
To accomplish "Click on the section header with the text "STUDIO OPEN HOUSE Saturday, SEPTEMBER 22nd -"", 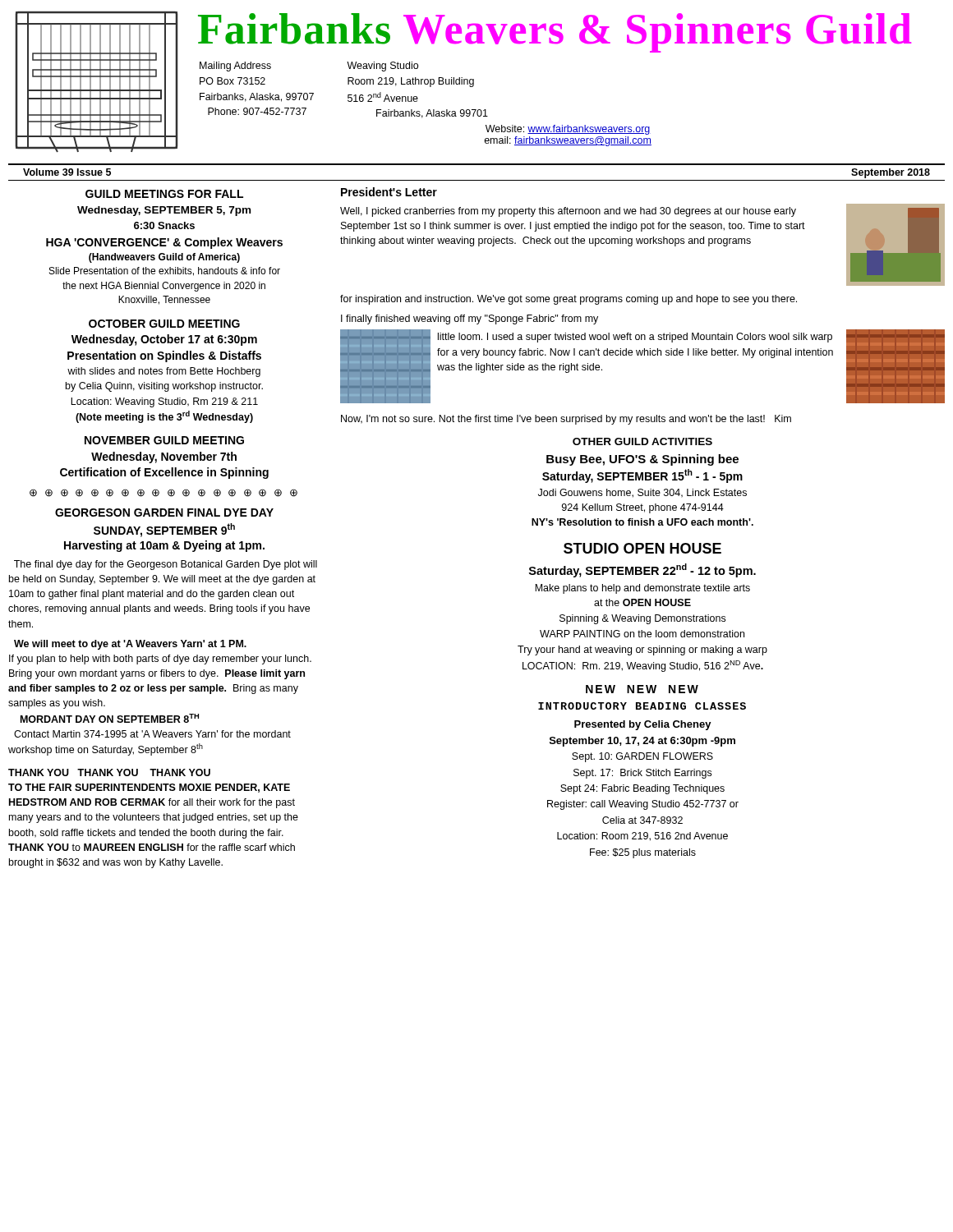I will pyautogui.click(x=642, y=559).
